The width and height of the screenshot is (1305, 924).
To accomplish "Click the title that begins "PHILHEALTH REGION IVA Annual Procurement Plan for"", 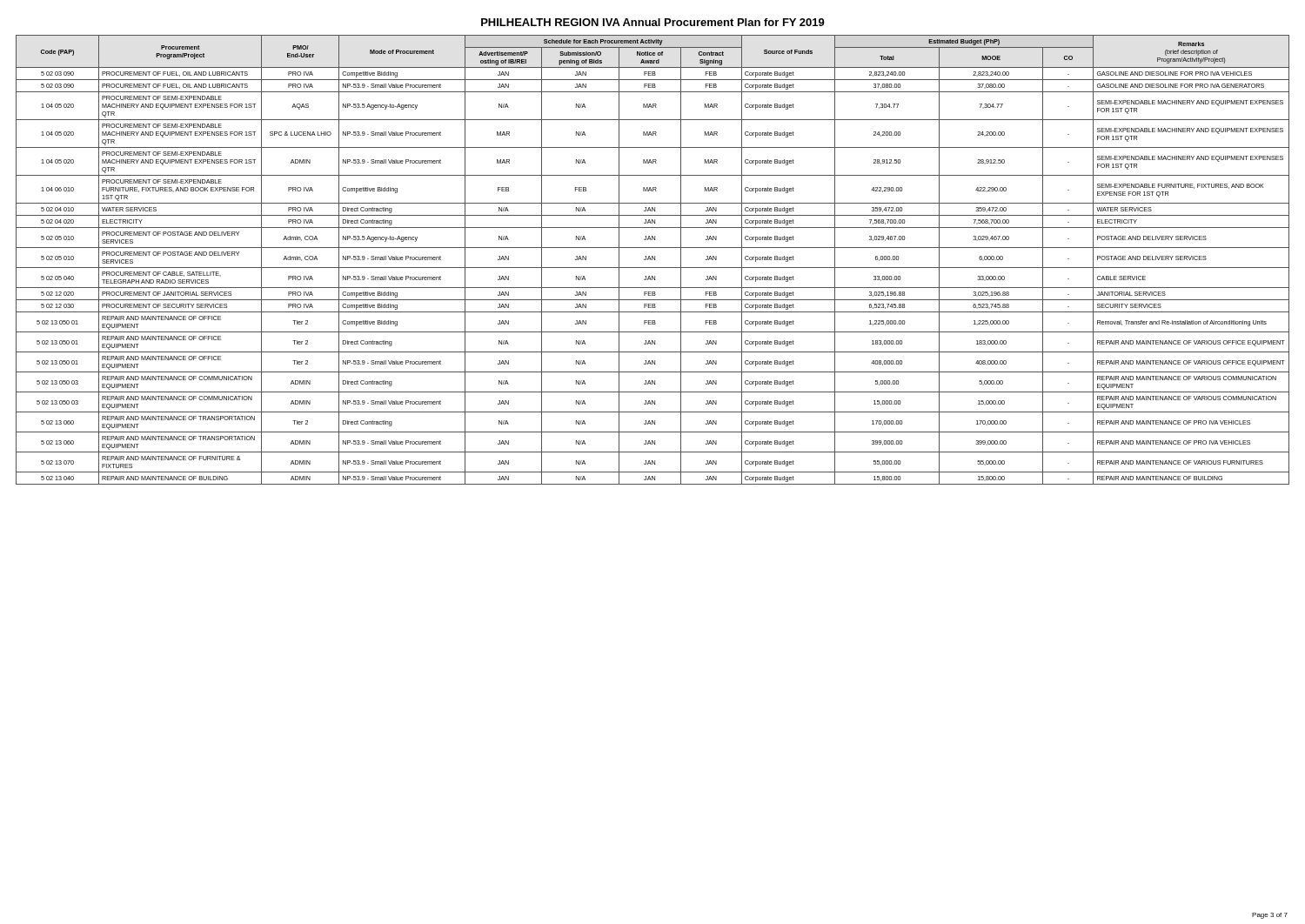I will pyautogui.click(x=652, y=22).
